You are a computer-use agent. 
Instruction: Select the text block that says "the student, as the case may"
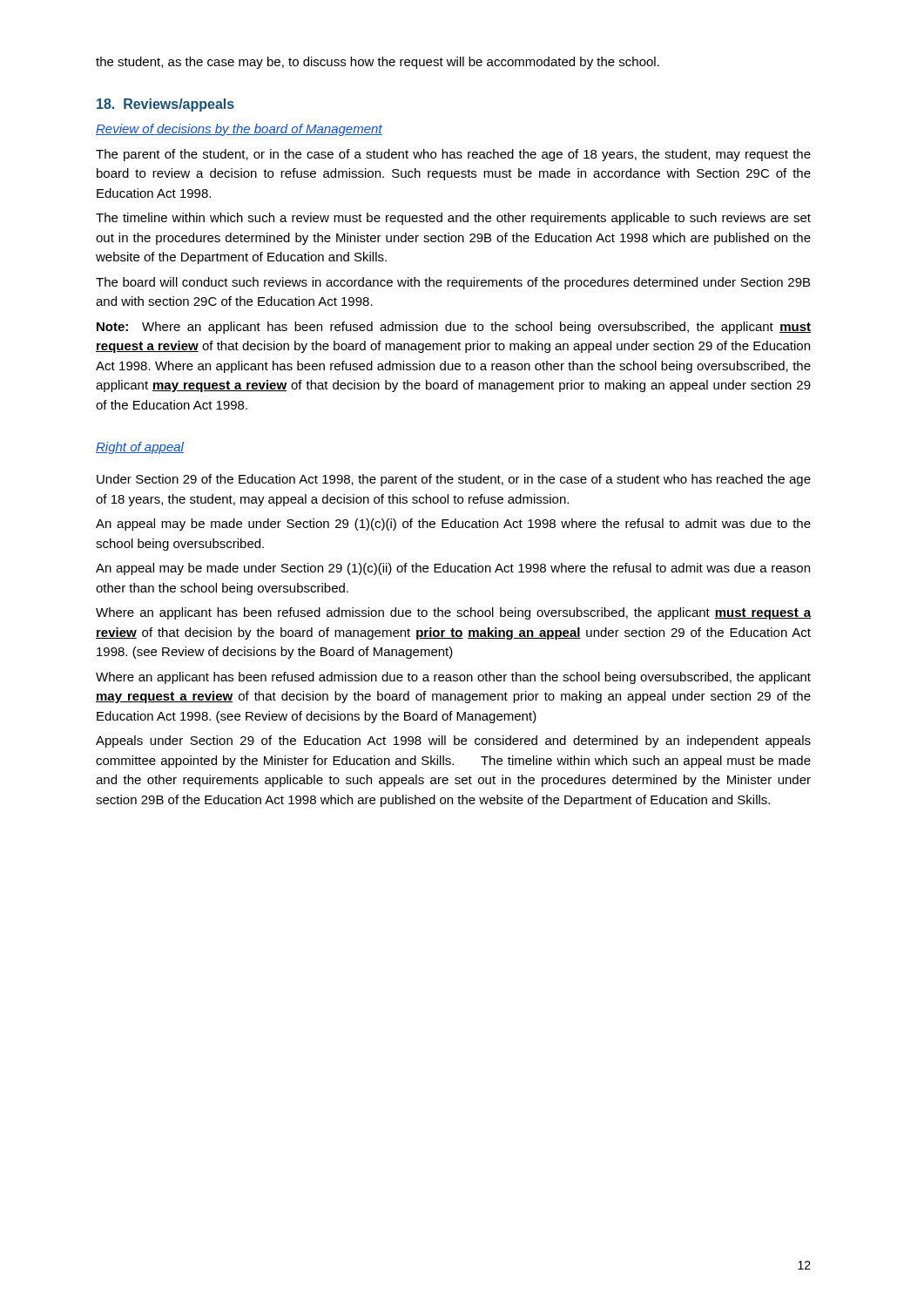pyautogui.click(x=453, y=62)
